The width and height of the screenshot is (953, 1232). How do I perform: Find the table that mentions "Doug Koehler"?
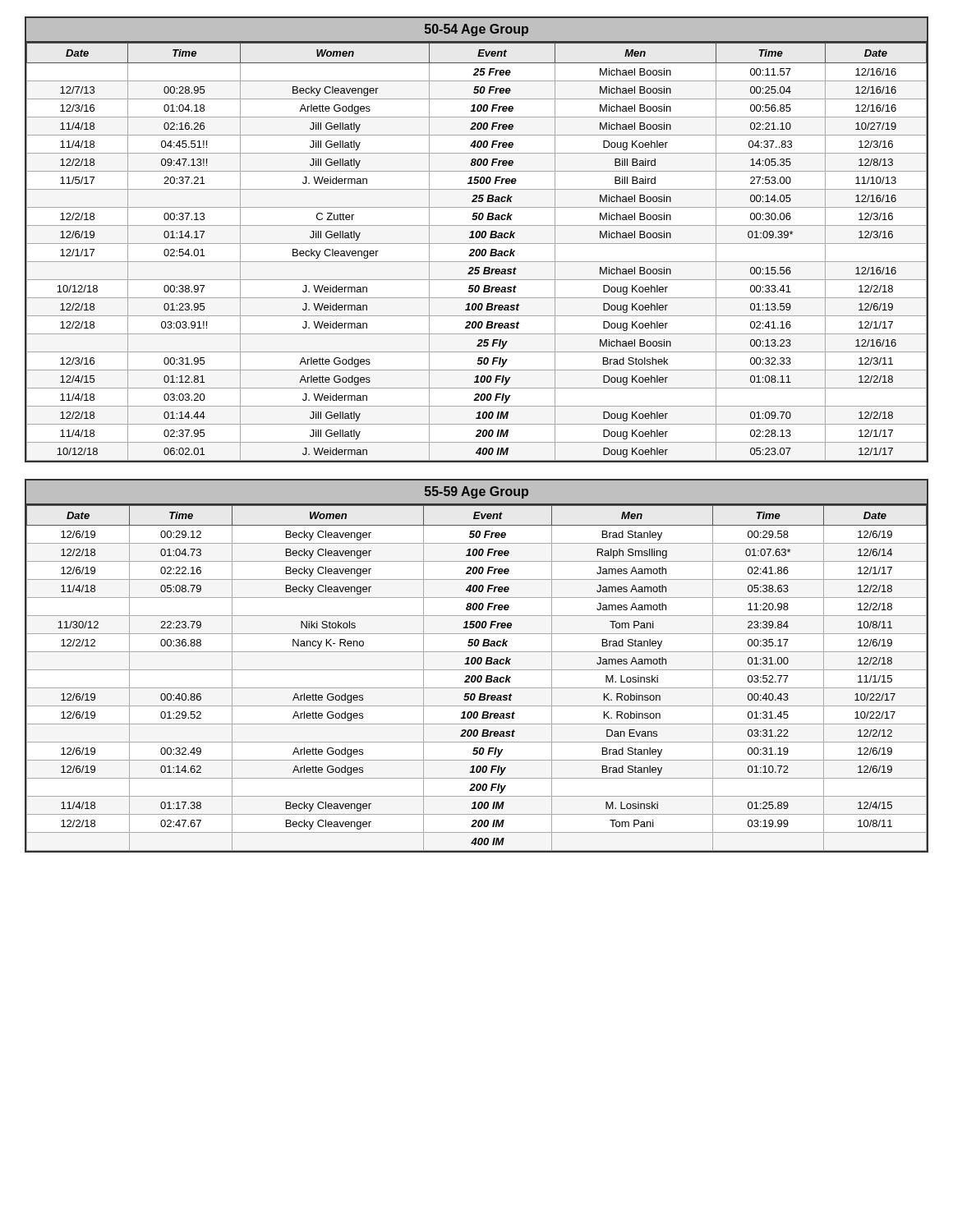(x=476, y=252)
